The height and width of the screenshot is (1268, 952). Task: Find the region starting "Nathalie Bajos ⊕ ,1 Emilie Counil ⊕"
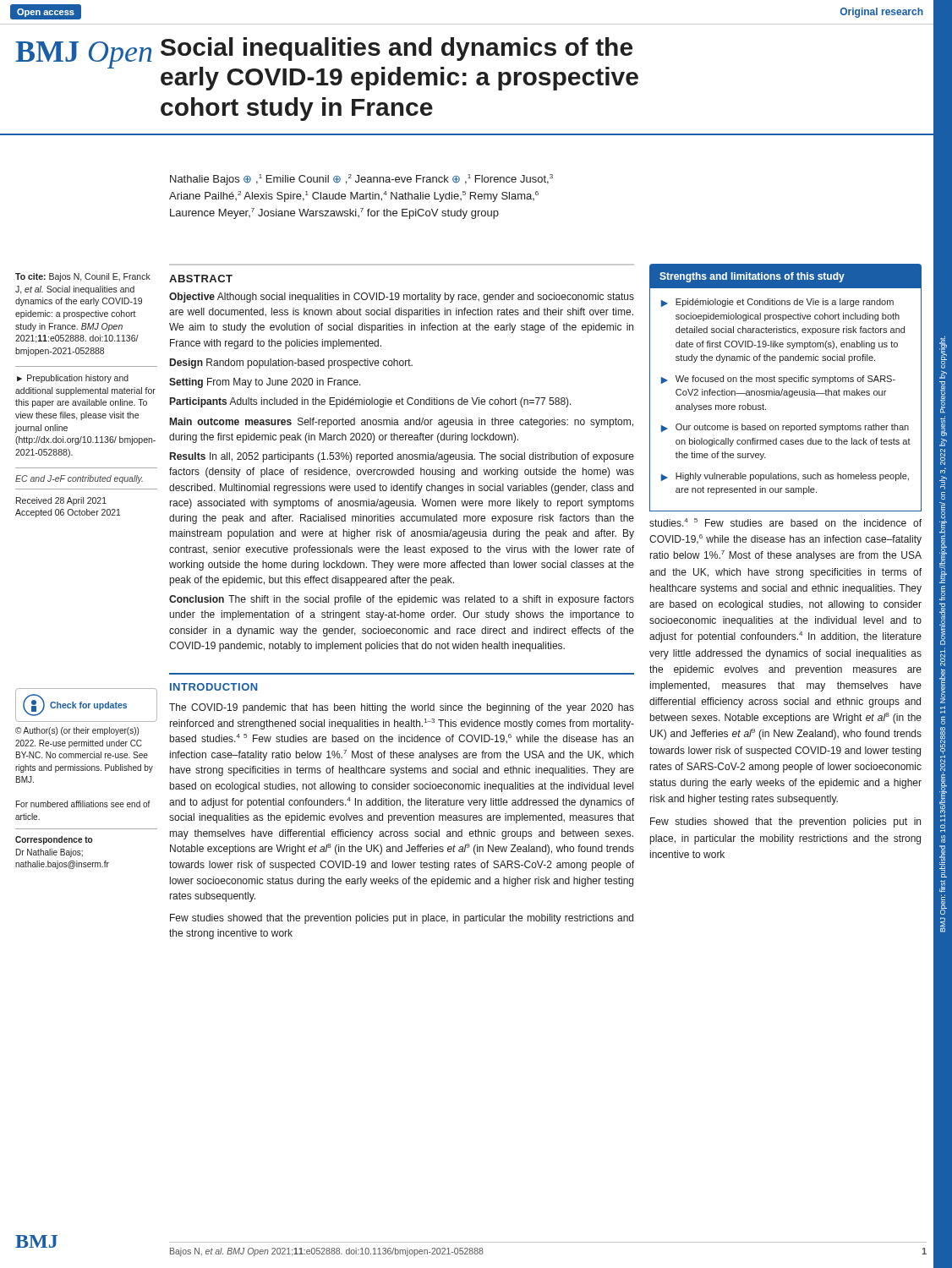pyautogui.click(x=361, y=196)
